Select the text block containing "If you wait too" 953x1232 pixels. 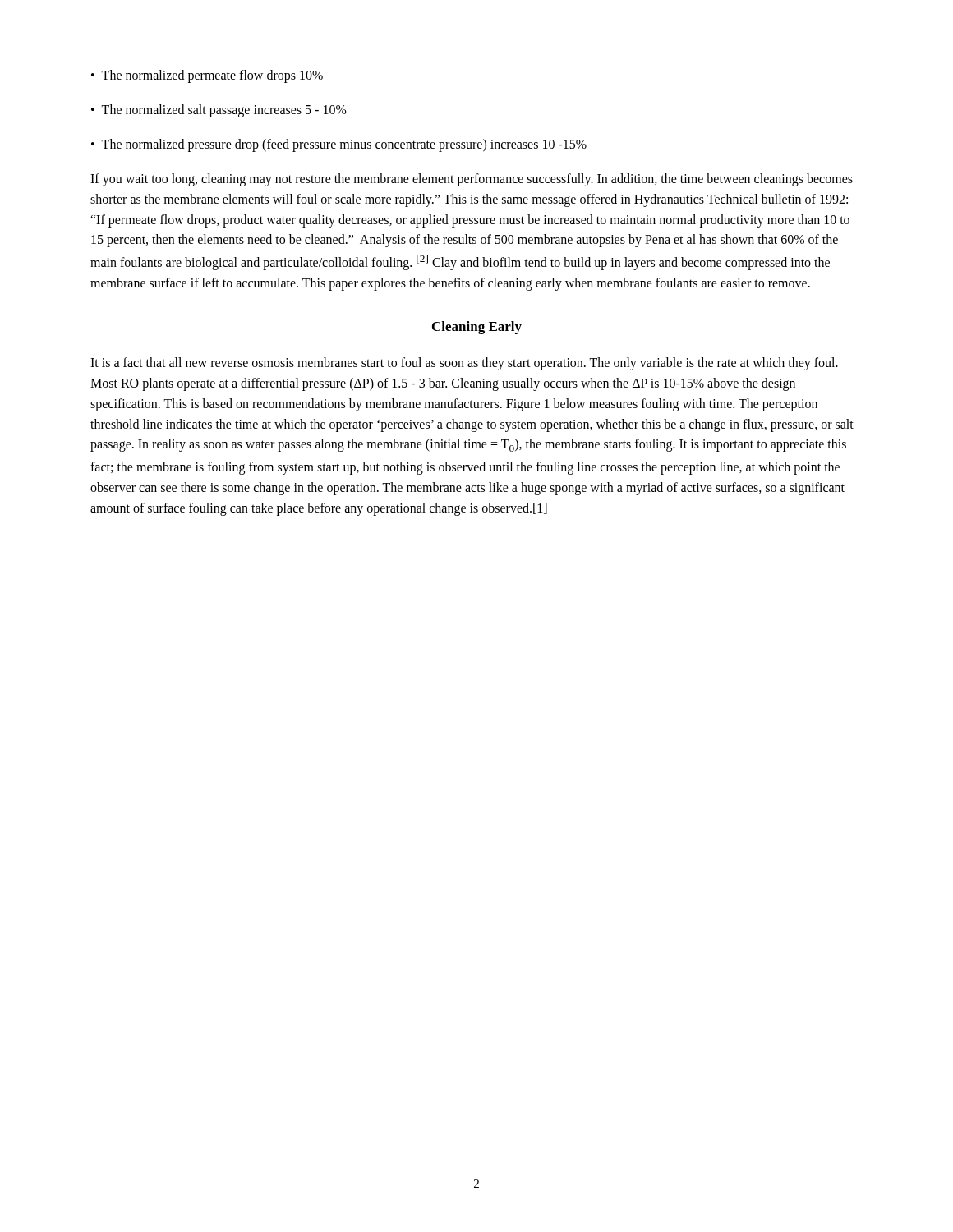(x=472, y=231)
